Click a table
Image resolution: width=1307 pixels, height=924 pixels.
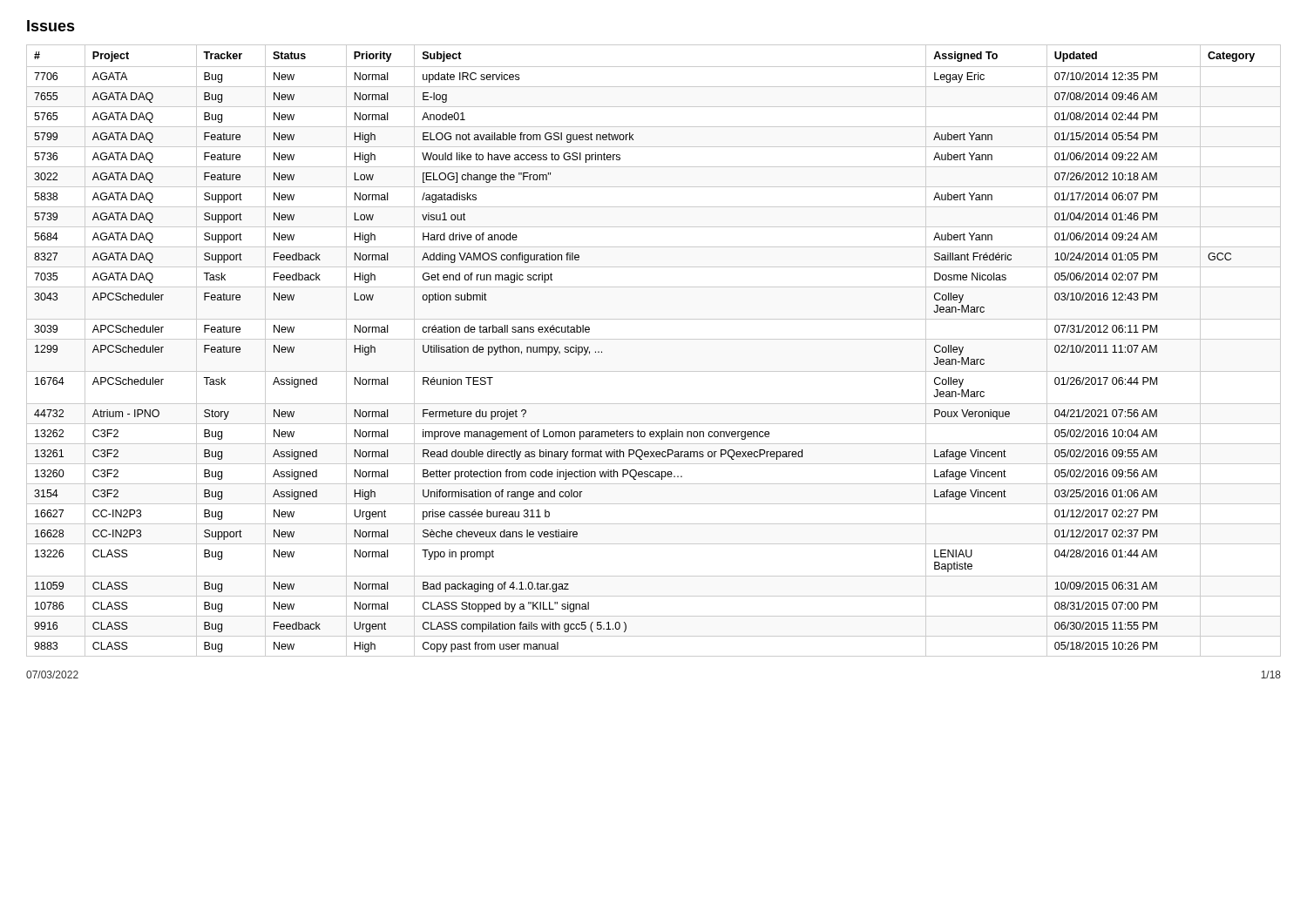[654, 351]
